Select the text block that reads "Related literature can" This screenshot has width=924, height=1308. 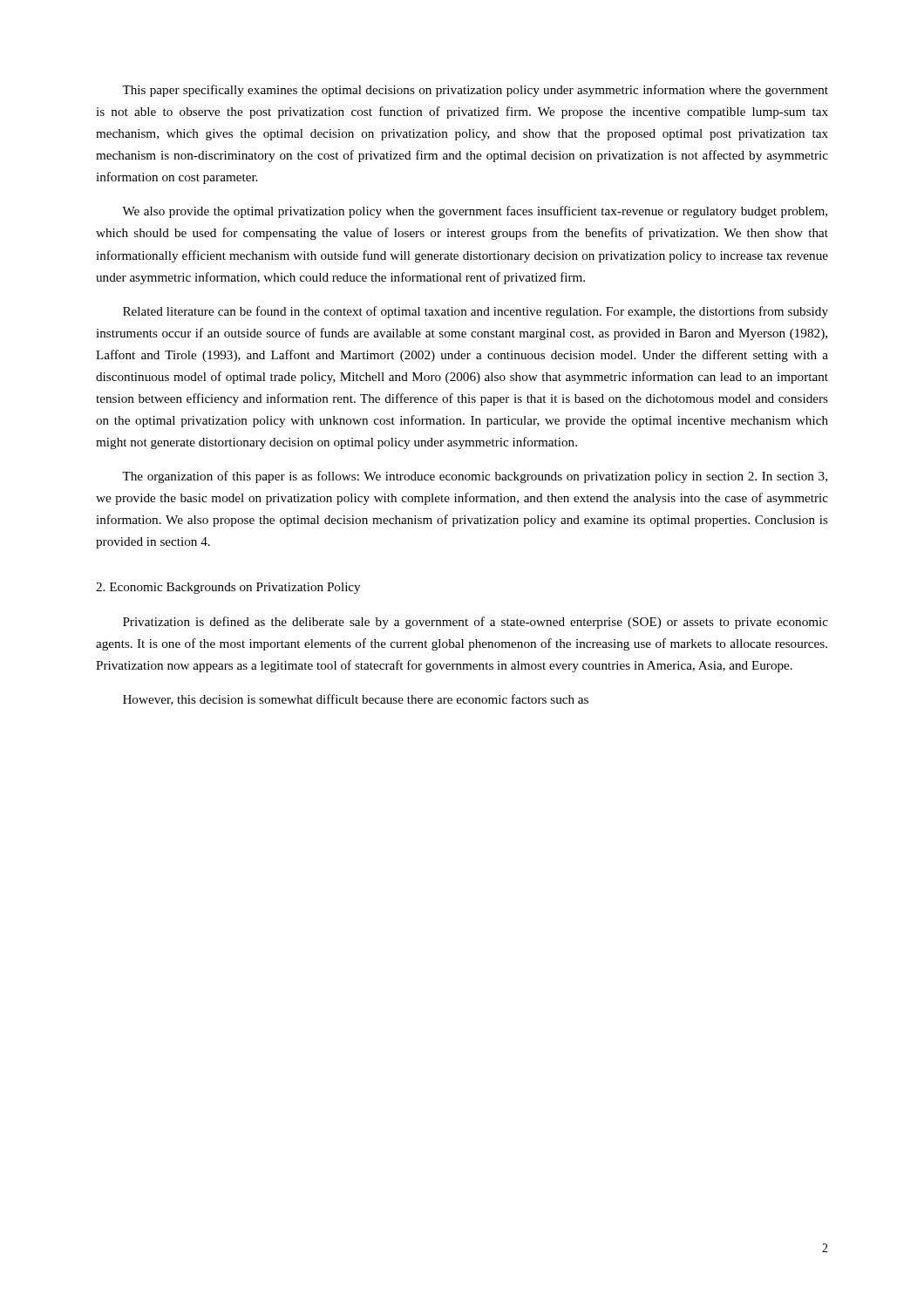462,376
